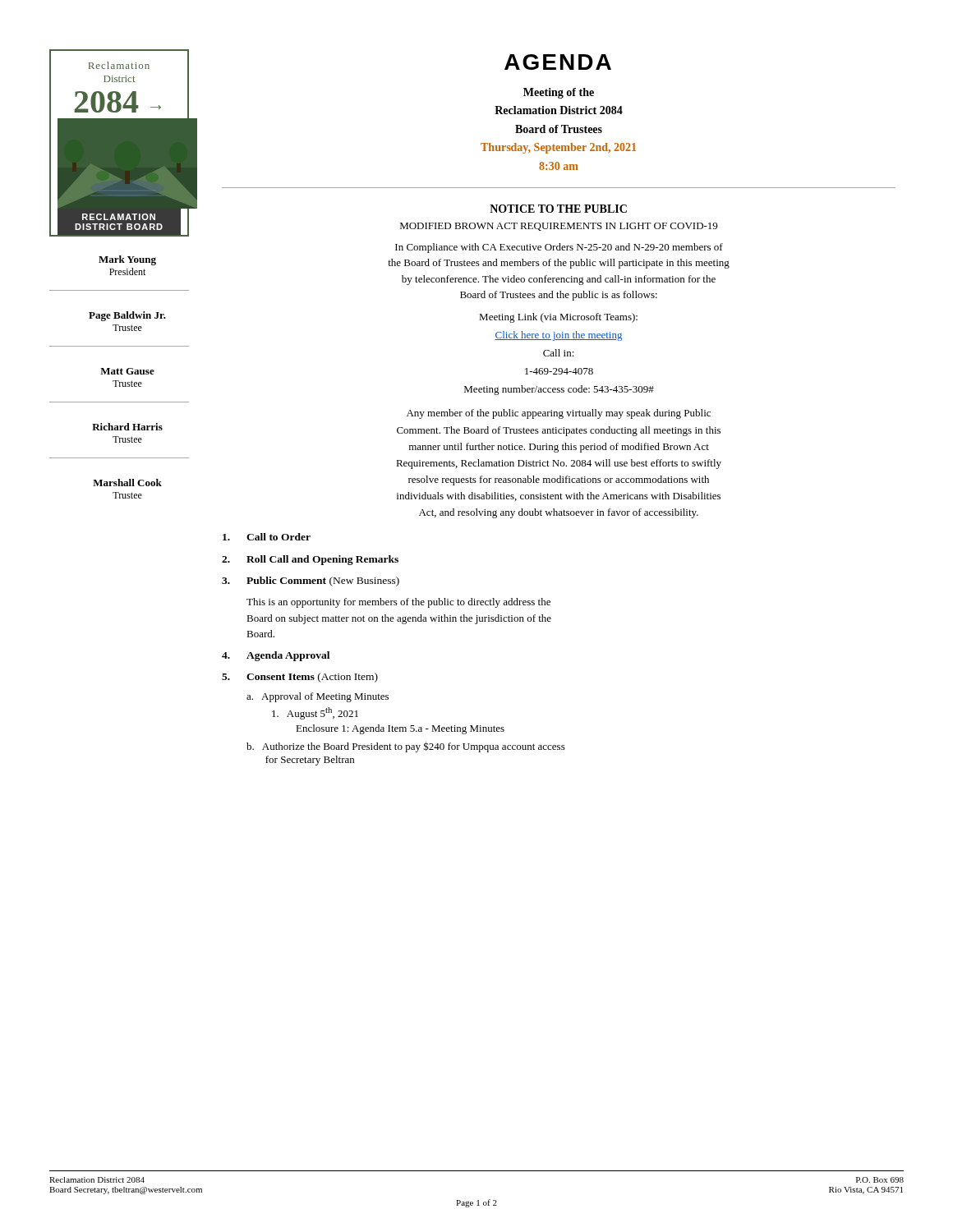
Task: Click the logo
Action: [127, 143]
